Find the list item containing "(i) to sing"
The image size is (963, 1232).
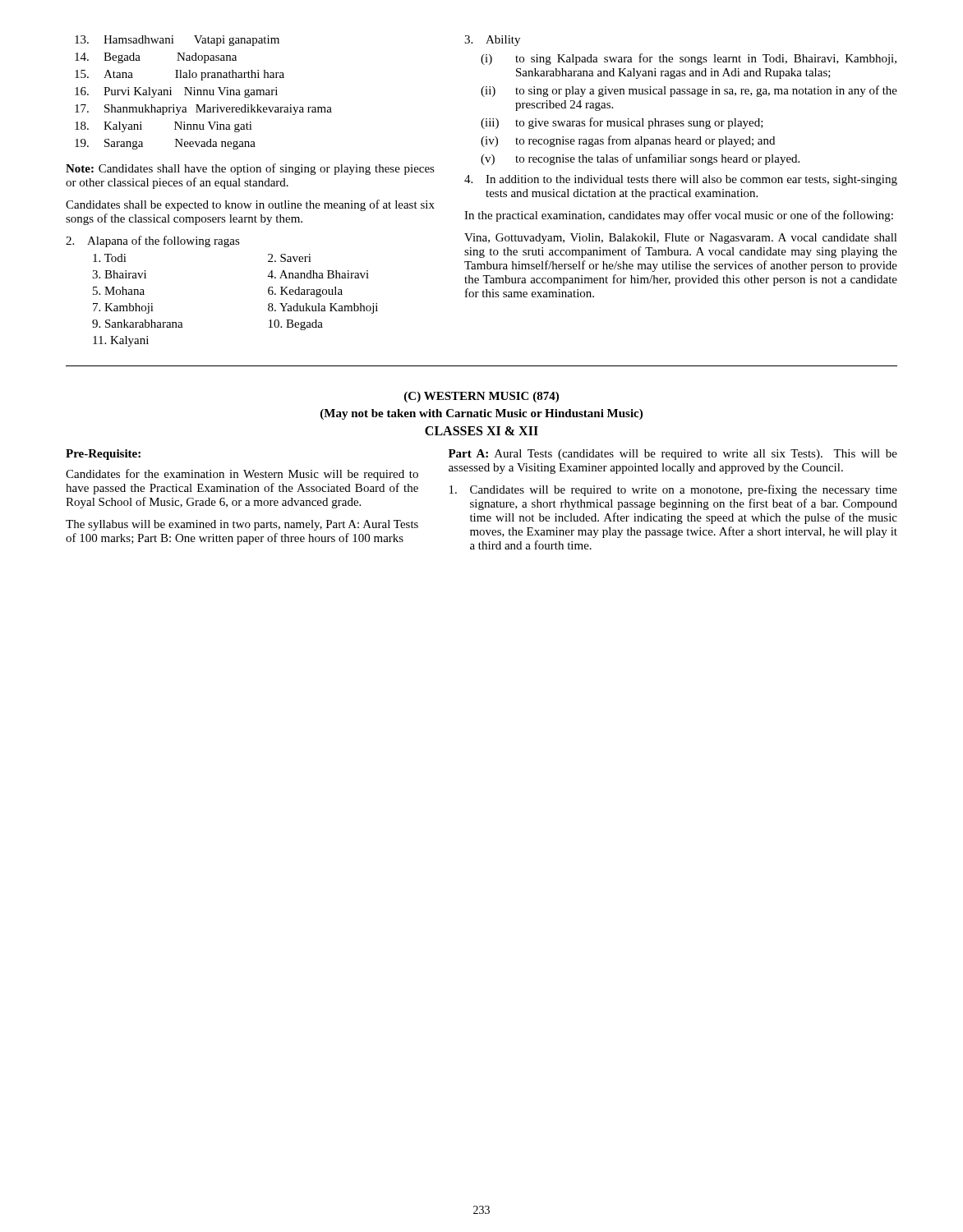(x=689, y=66)
